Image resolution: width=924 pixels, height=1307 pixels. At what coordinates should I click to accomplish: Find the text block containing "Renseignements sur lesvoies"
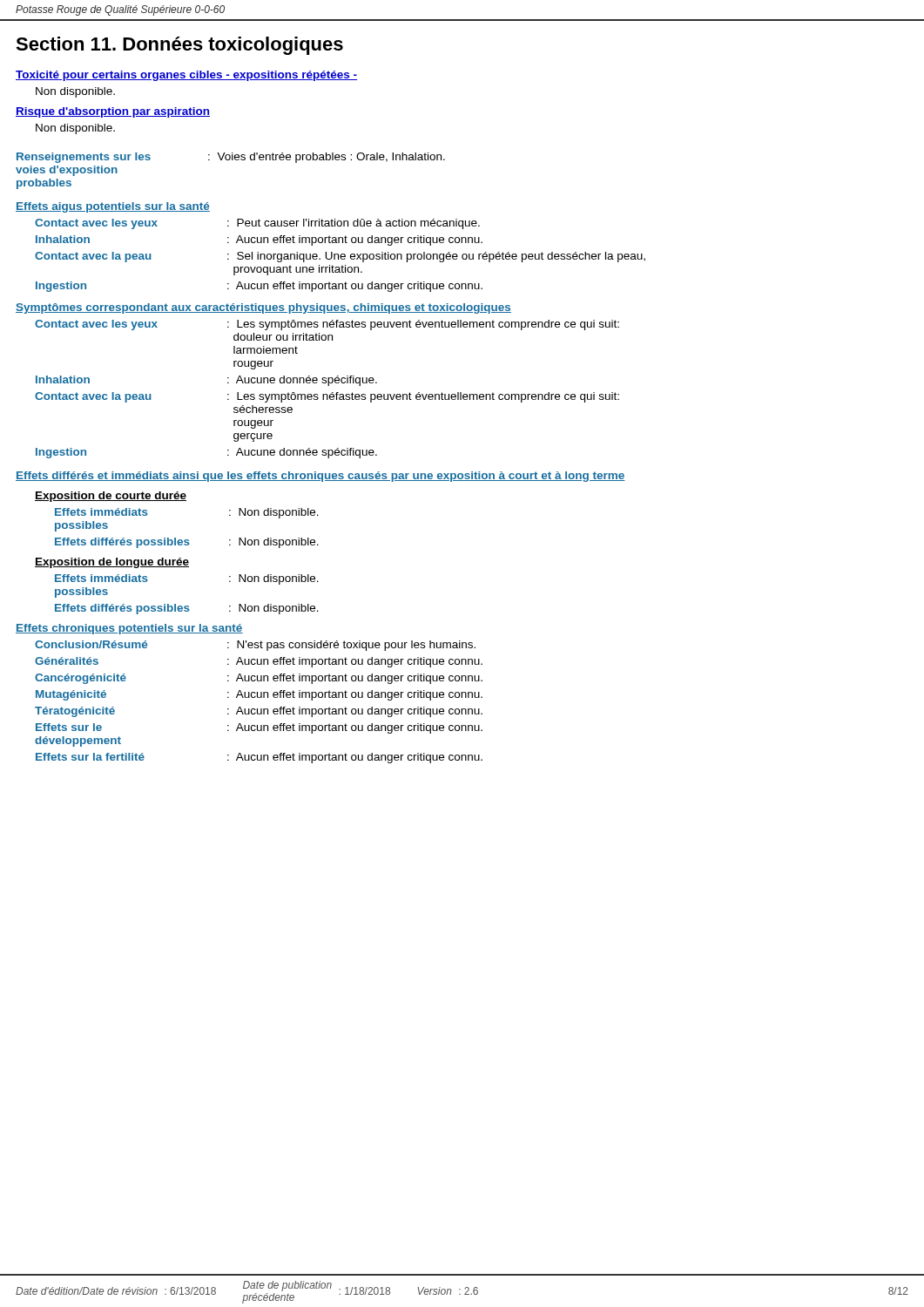tap(231, 170)
